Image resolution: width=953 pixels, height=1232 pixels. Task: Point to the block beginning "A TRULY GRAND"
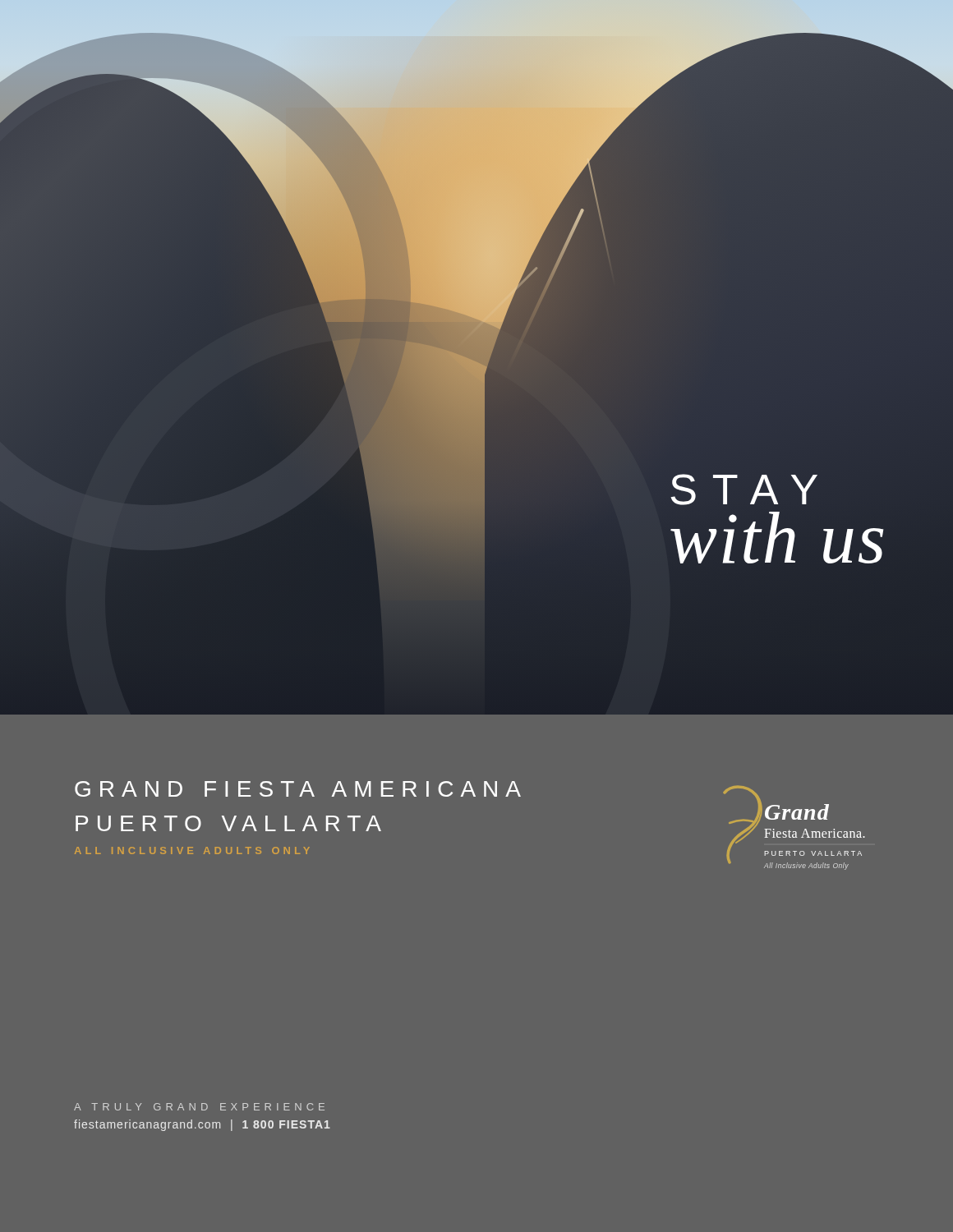[x=202, y=1116]
